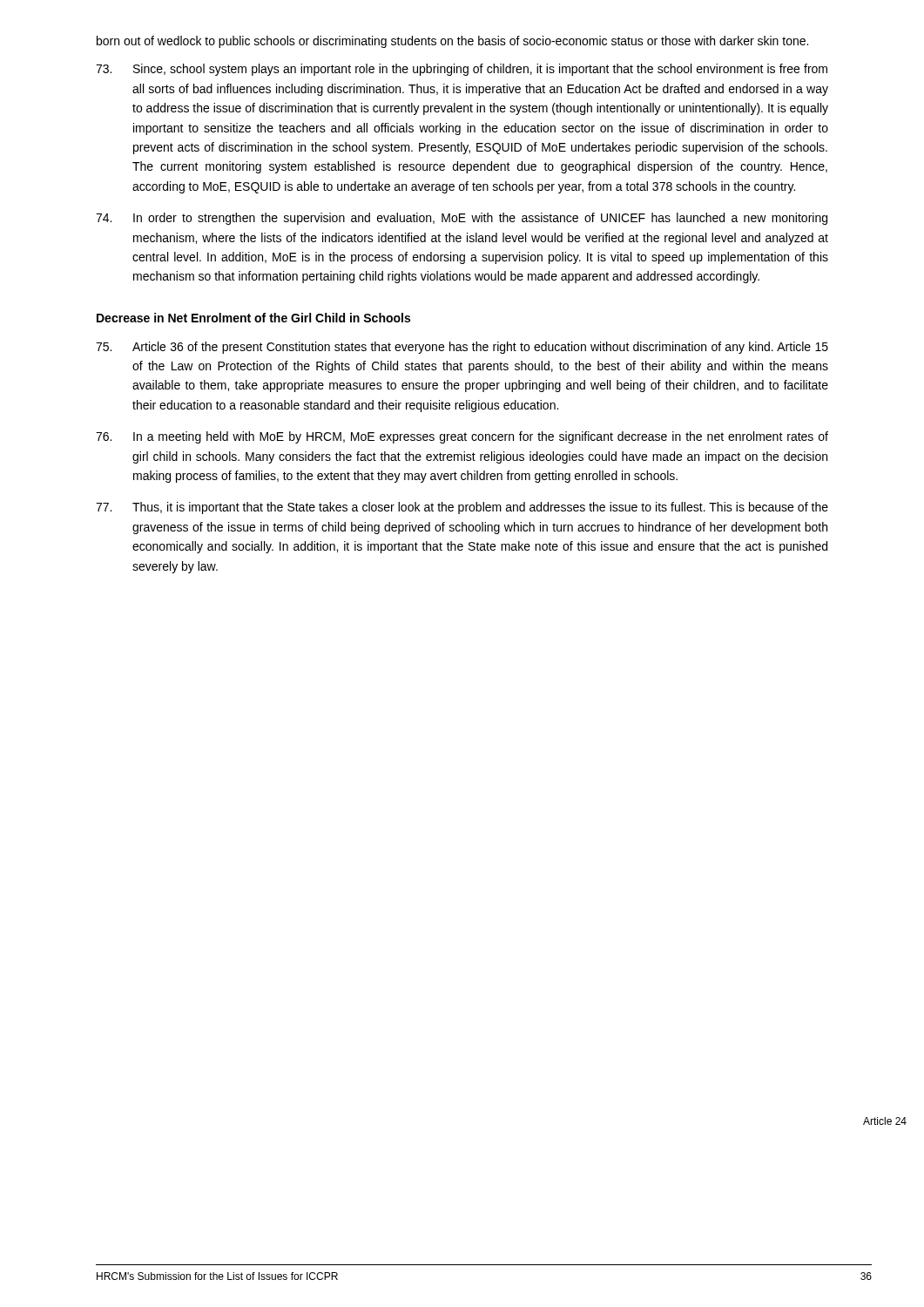The height and width of the screenshot is (1307, 924).
Task: Locate the list item that says "77. Thus, it is important"
Action: pos(462,537)
